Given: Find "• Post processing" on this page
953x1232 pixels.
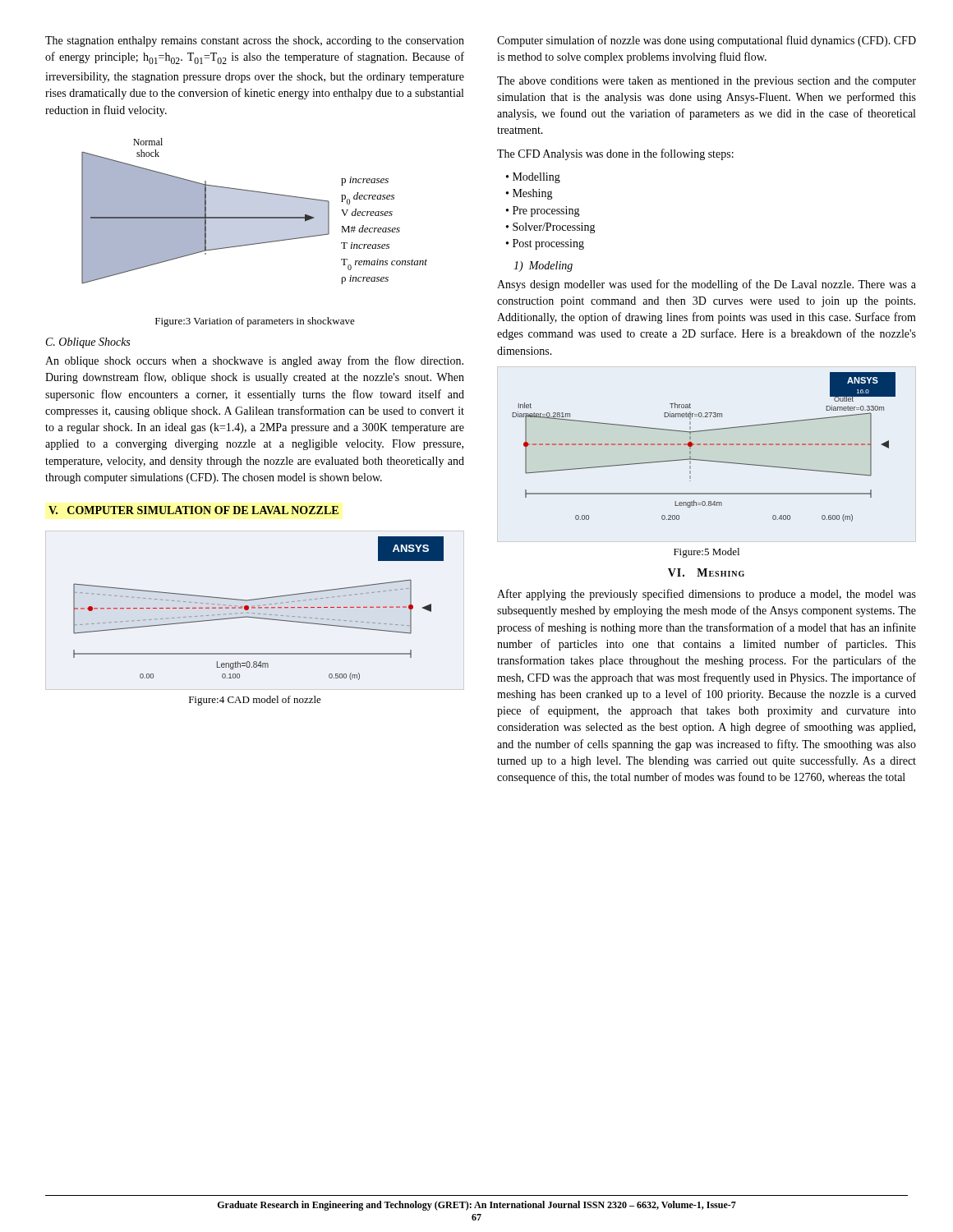Looking at the screenshot, I should pos(545,244).
